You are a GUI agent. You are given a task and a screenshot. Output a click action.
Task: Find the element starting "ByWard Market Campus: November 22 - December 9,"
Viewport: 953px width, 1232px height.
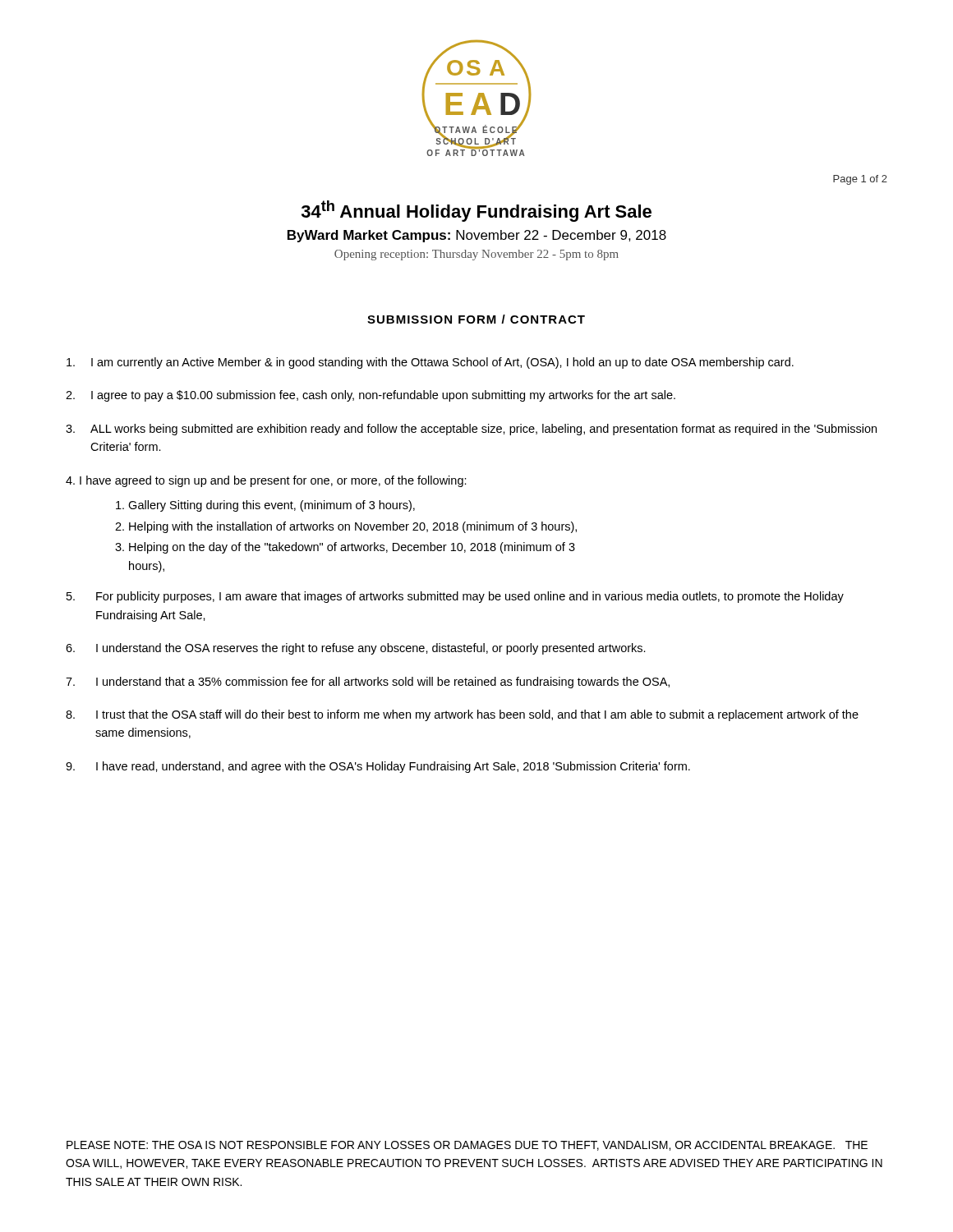pyautogui.click(x=476, y=236)
